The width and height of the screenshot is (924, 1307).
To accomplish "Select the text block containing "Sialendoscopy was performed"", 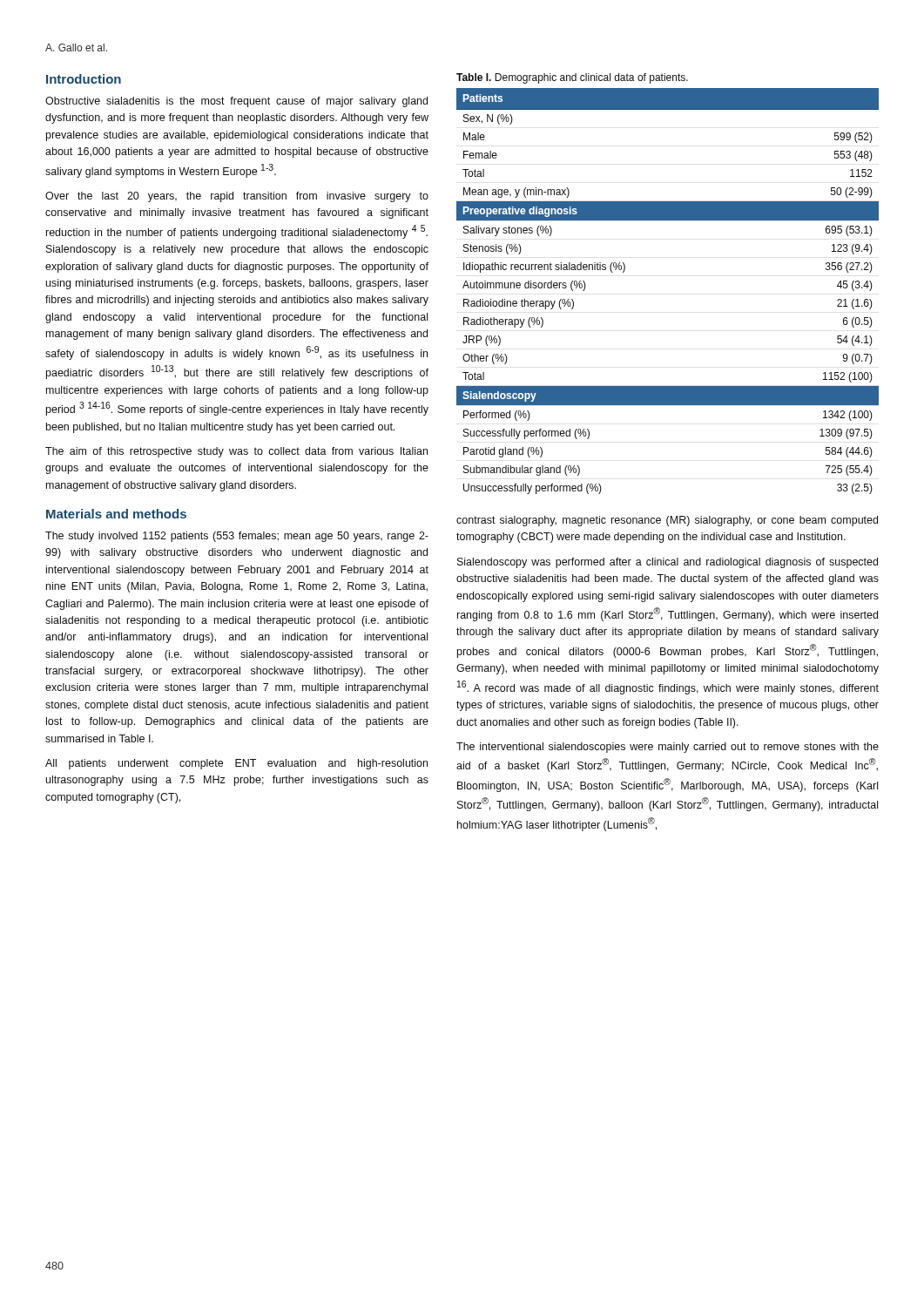I will point(668,642).
